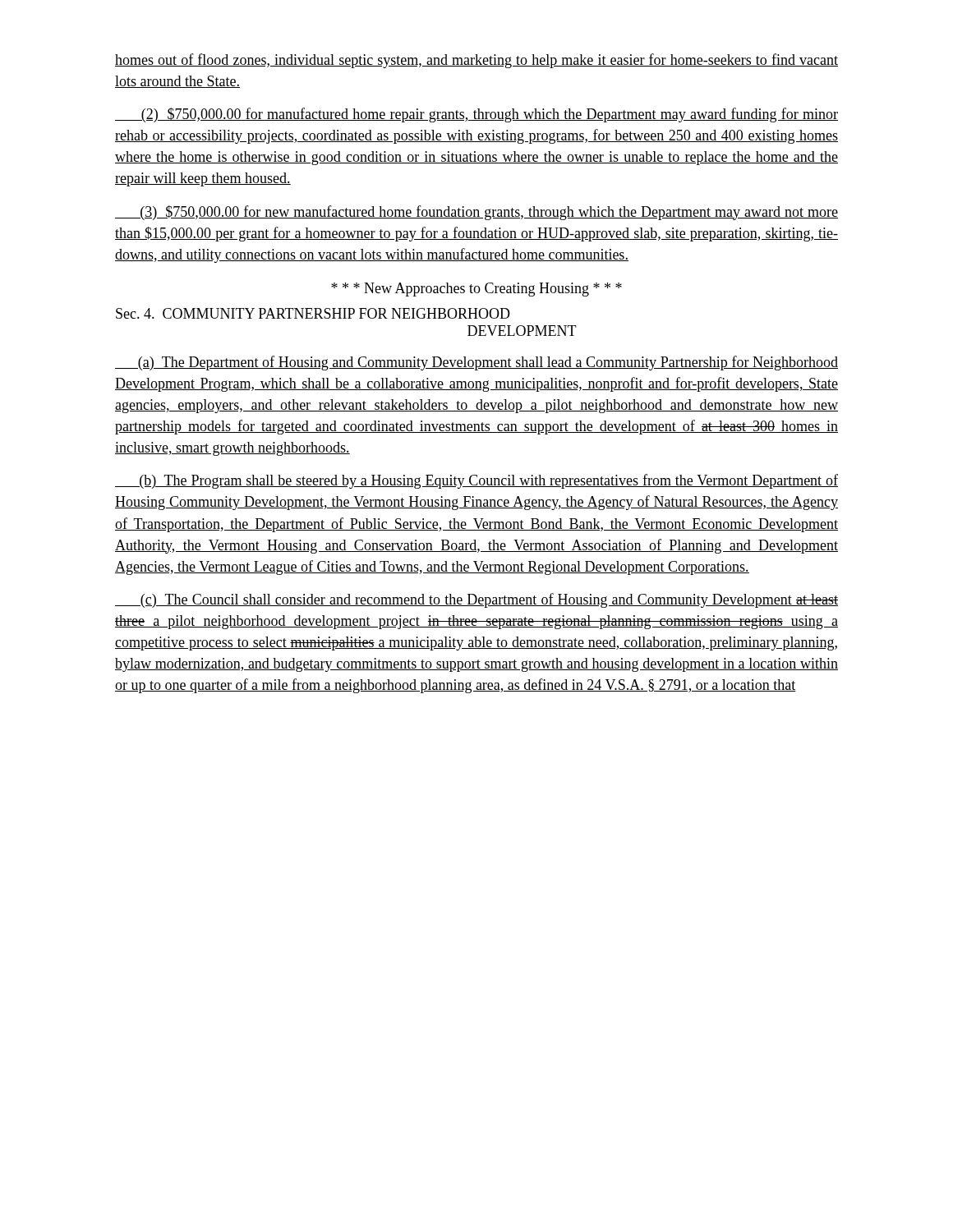Locate the text block that reads "homes out of flood zones,"
Viewport: 953px width, 1232px height.
tap(476, 71)
